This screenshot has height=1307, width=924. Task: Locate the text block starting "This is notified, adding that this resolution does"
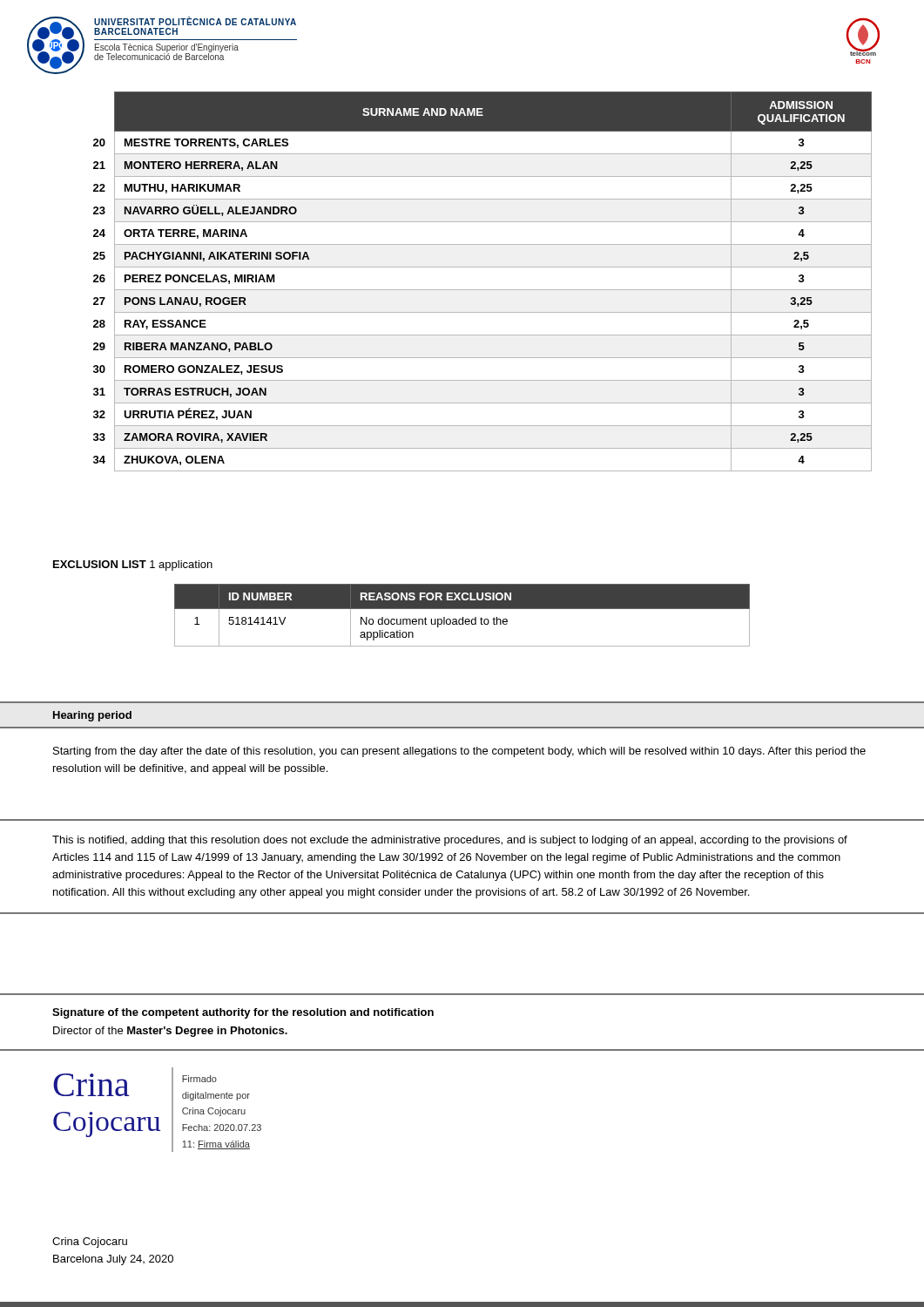[x=450, y=866]
